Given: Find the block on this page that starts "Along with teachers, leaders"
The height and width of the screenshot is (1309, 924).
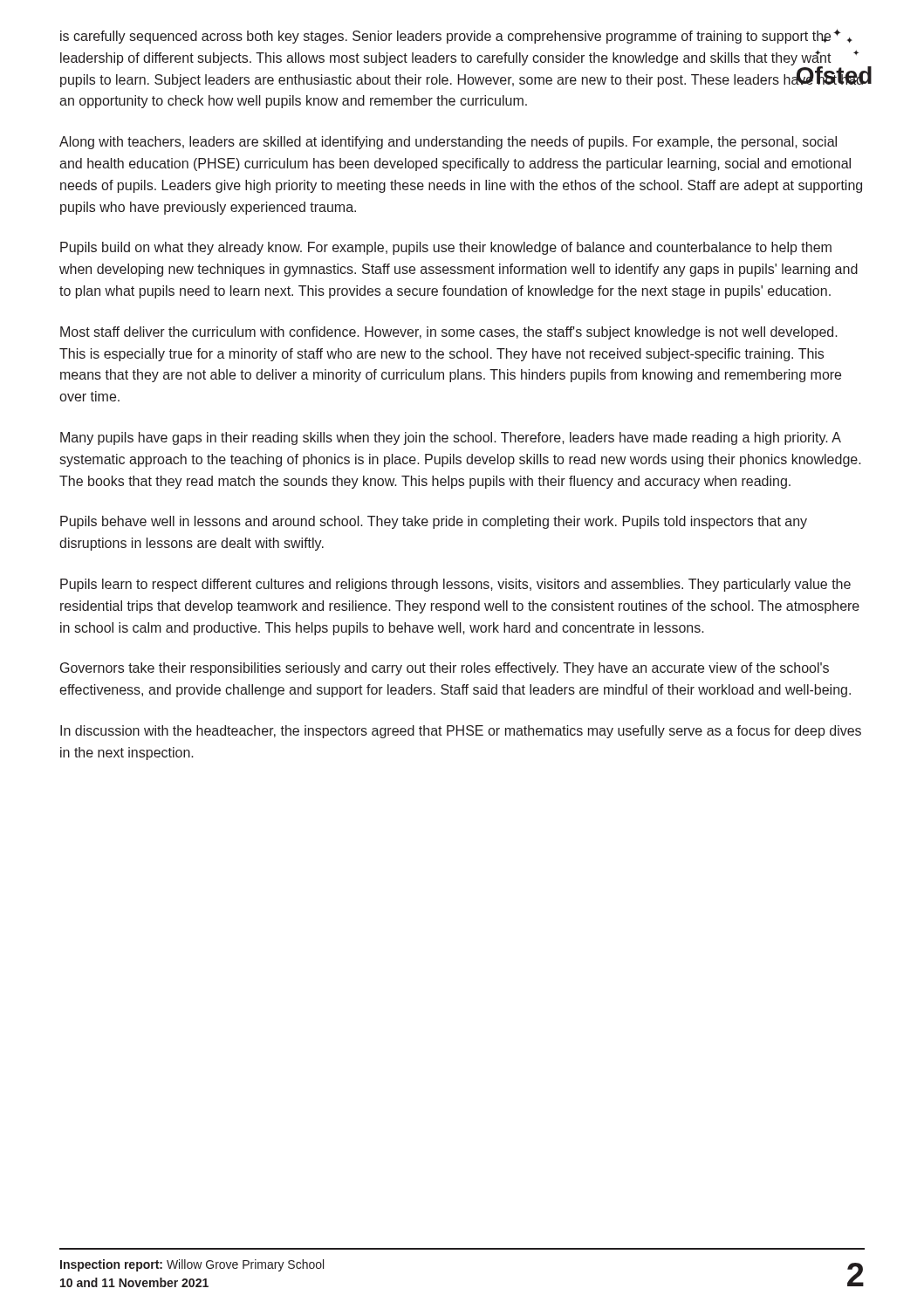Looking at the screenshot, I should pyautogui.click(x=461, y=174).
